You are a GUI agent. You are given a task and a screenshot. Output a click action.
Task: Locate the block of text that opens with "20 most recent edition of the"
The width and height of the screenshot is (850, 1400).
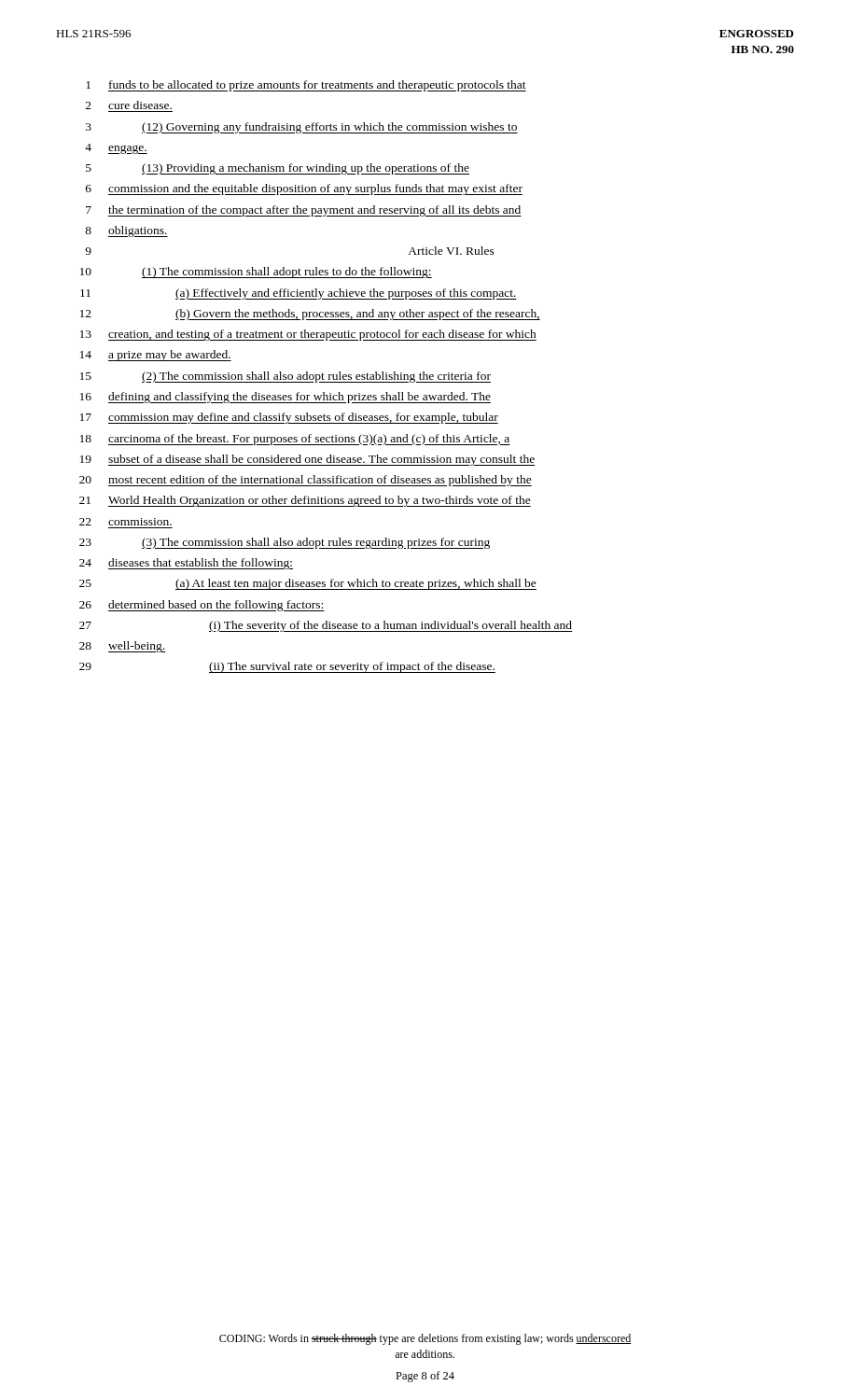pyautogui.click(x=425, y=480)
